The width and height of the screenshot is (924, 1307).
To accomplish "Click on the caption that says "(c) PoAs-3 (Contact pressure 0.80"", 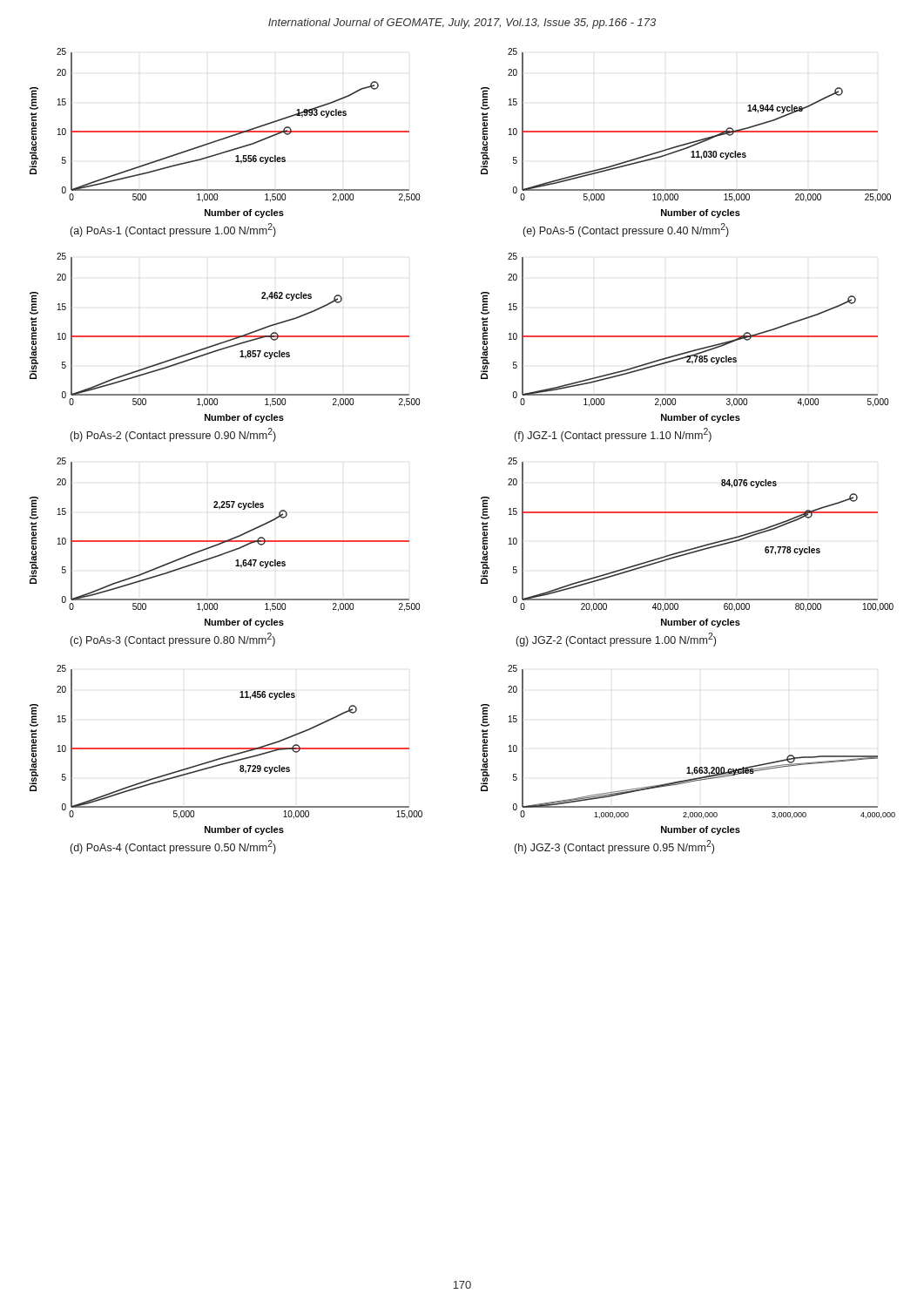I will coord(173,639).
